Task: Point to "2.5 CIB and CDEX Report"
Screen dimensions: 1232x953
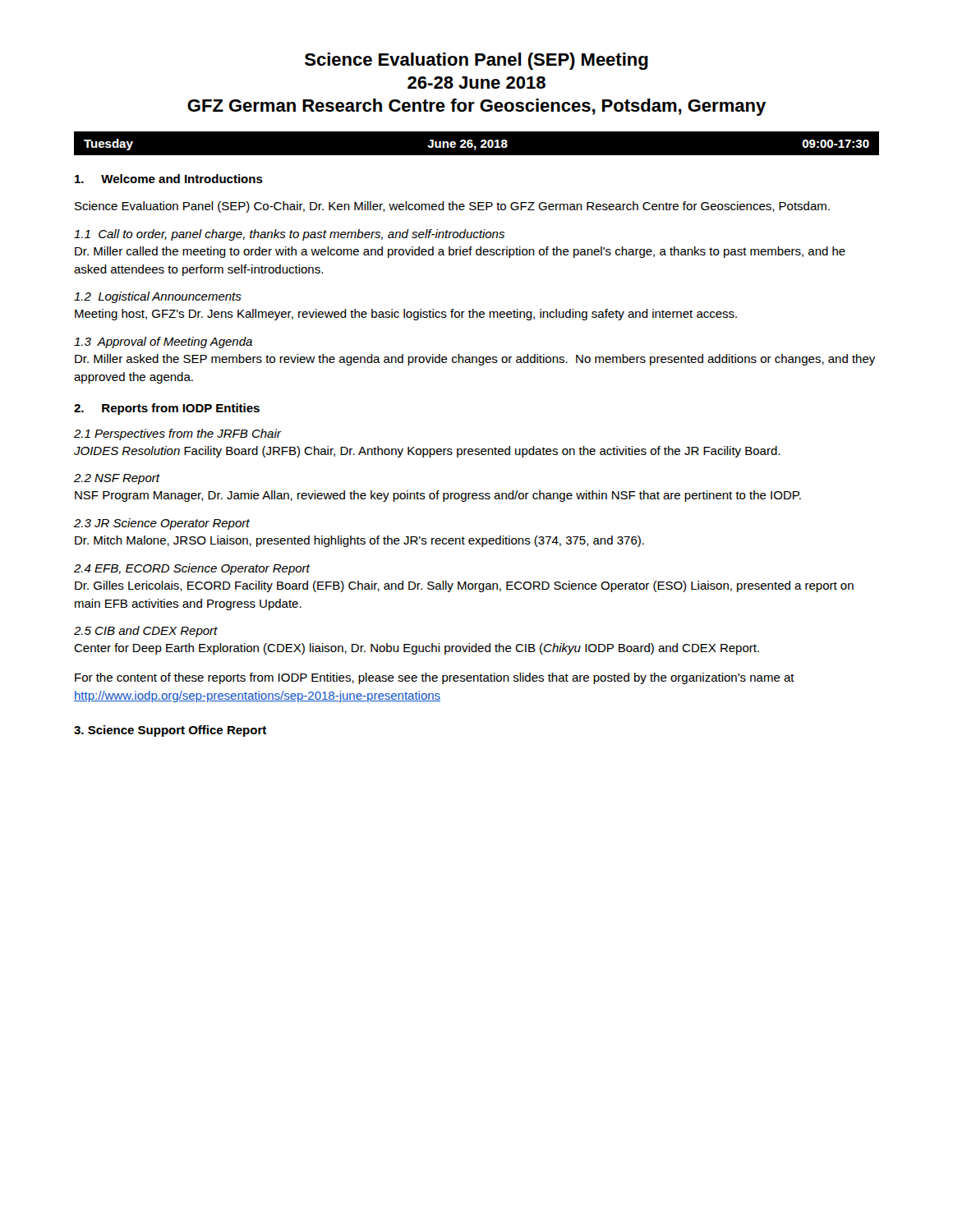Action: [146, 631]
